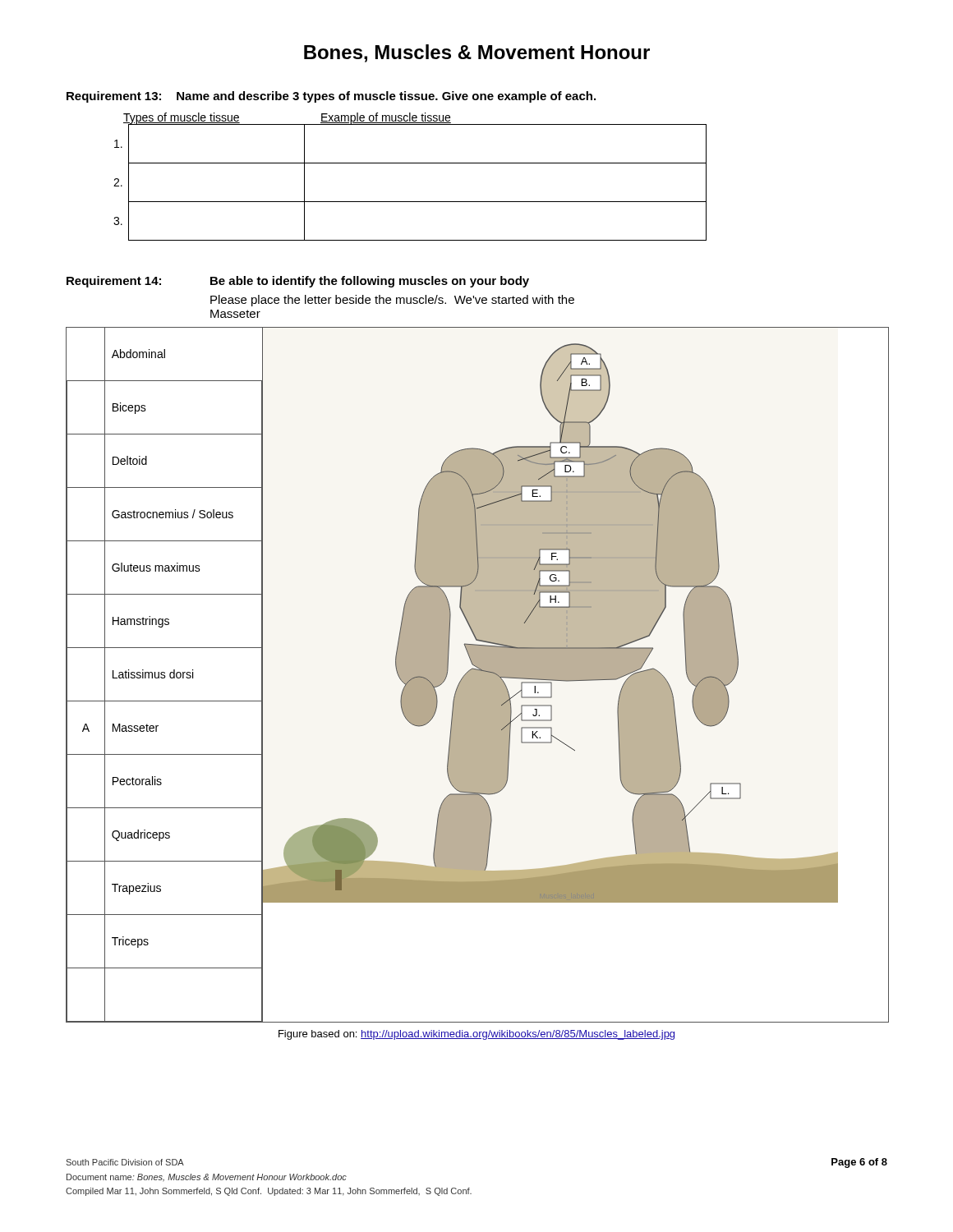
Task: Select the table that reads "Latissimus dorsi"
Action: (165, 675)
